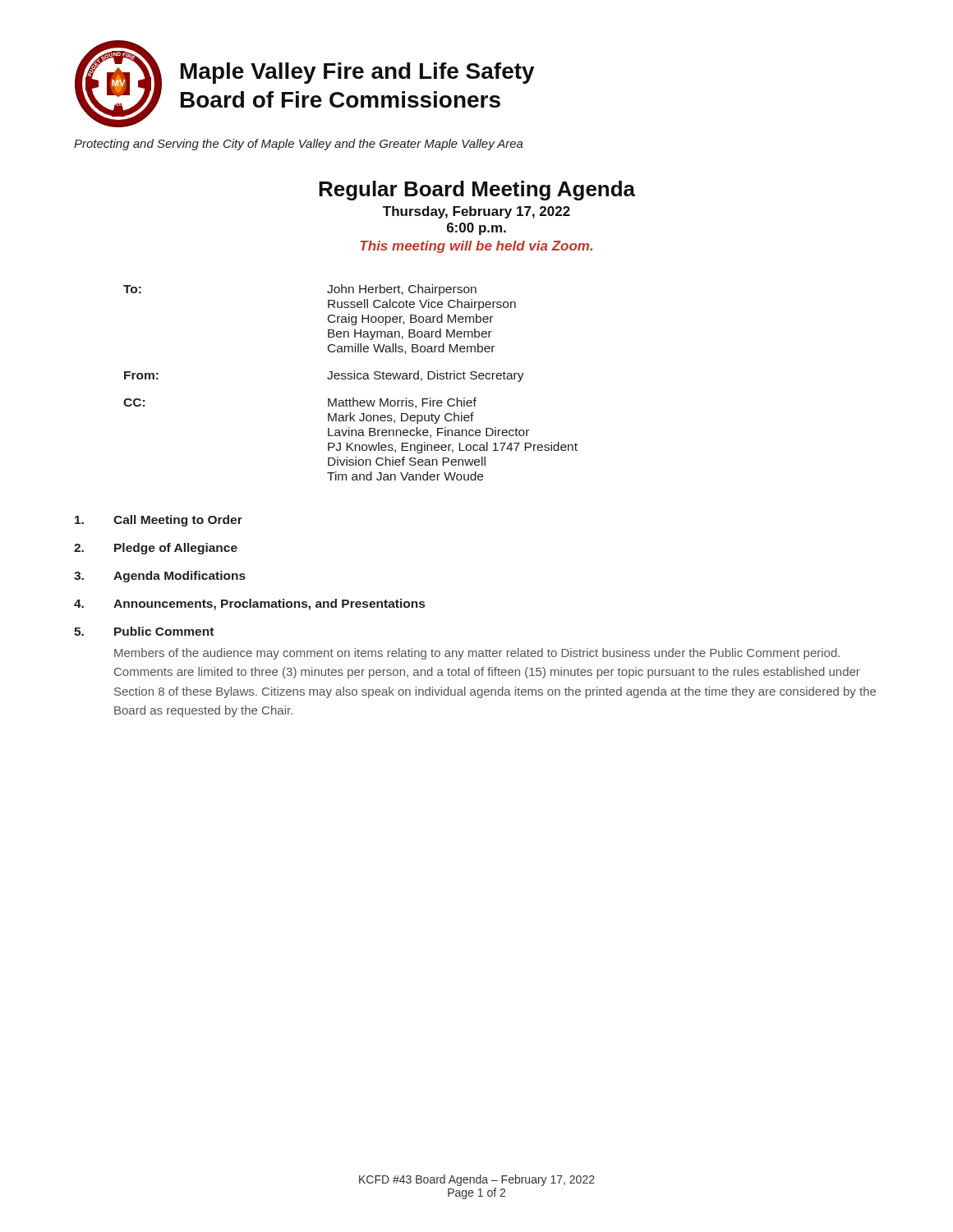Click a table
The image size is (953, 1232).
(476, 383)
